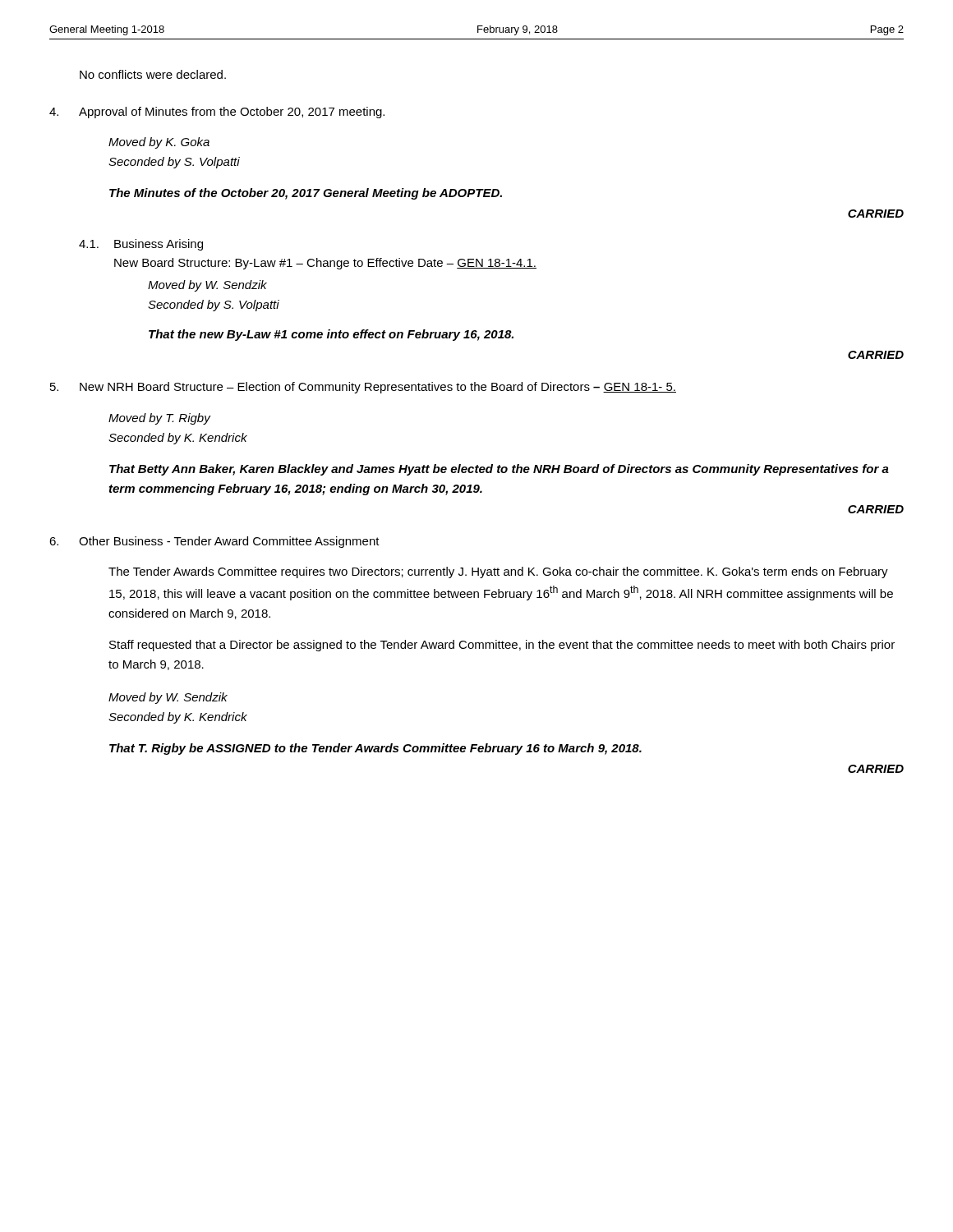The height and width of the screenshot is (1232, 953).
Task: Click the passage that begins "4.1. Business Arising New Board Structure: By-Law #1"
Action: (491, 253)
